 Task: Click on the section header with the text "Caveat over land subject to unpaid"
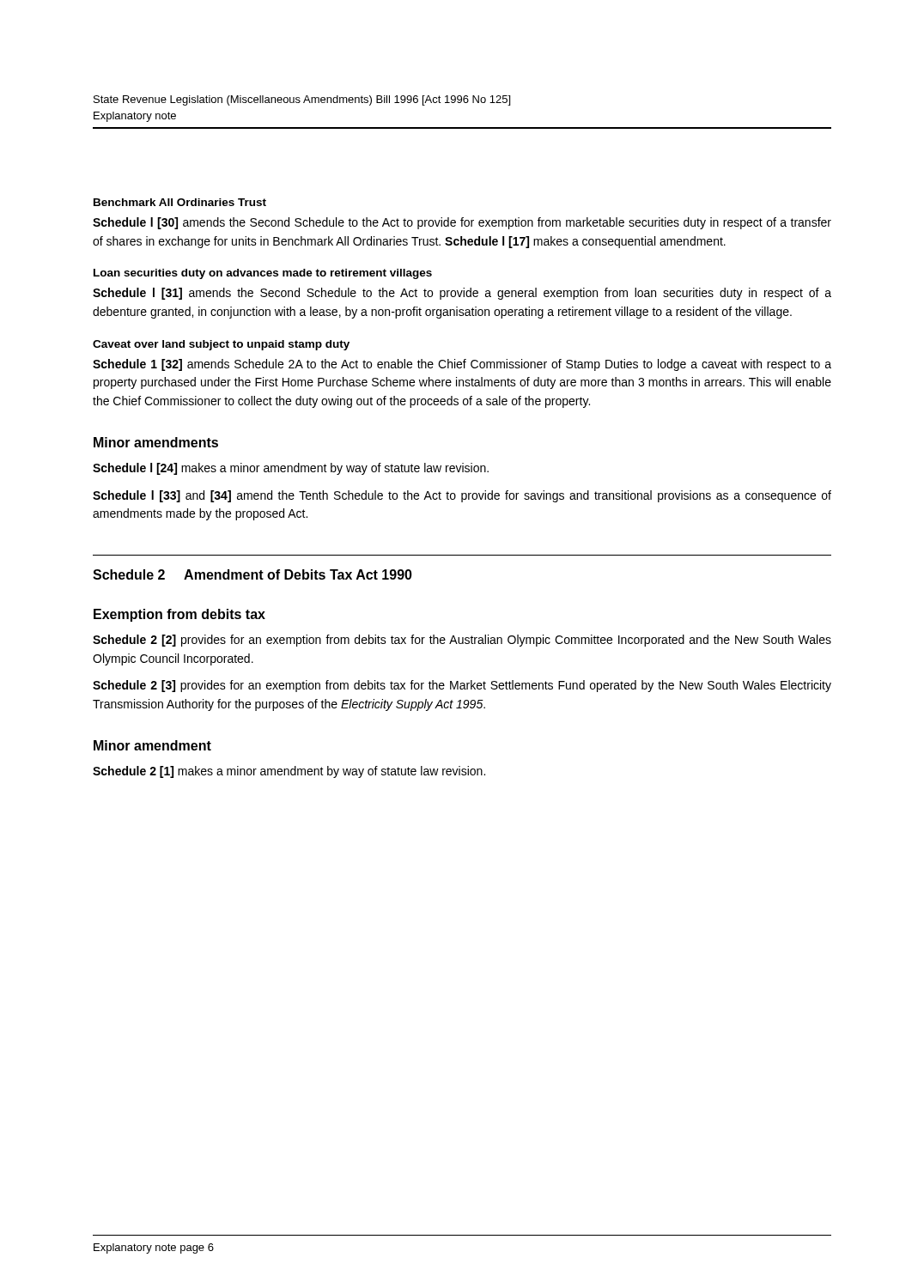pyautogui.click(x=221, y=344)
